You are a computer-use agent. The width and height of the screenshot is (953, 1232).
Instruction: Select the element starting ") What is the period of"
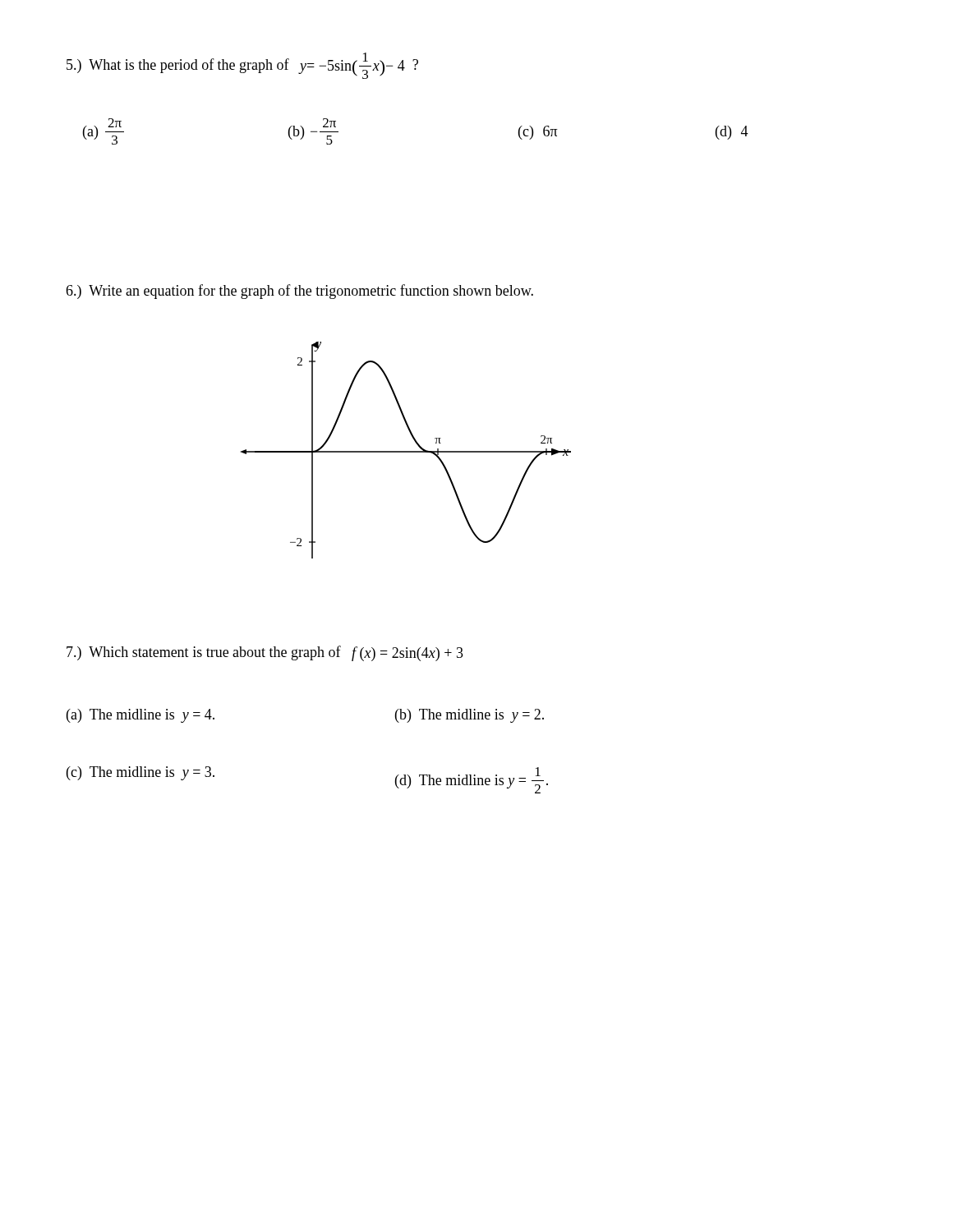242,66
